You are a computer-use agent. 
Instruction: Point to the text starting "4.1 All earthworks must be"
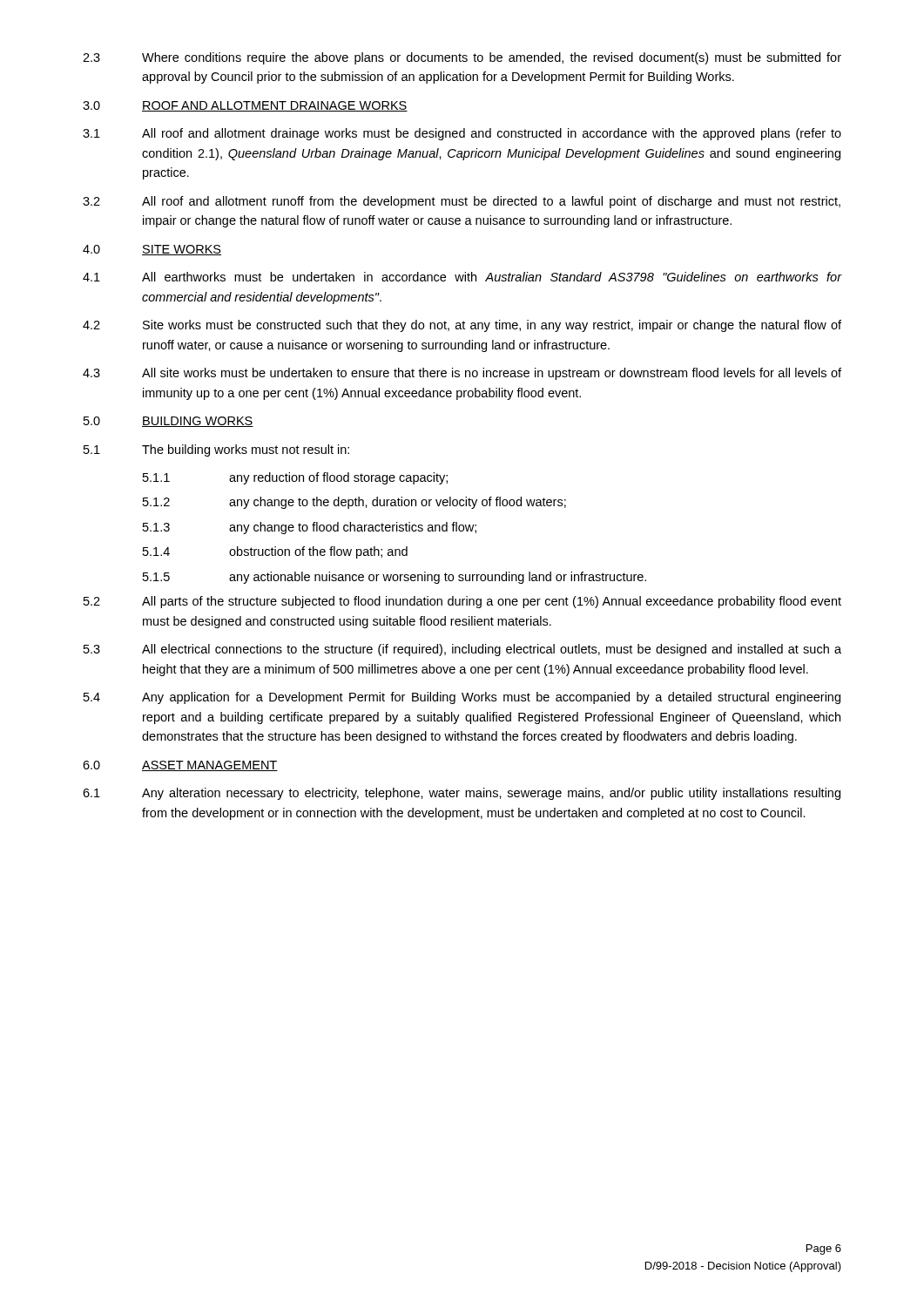click(x=462, y=287)
